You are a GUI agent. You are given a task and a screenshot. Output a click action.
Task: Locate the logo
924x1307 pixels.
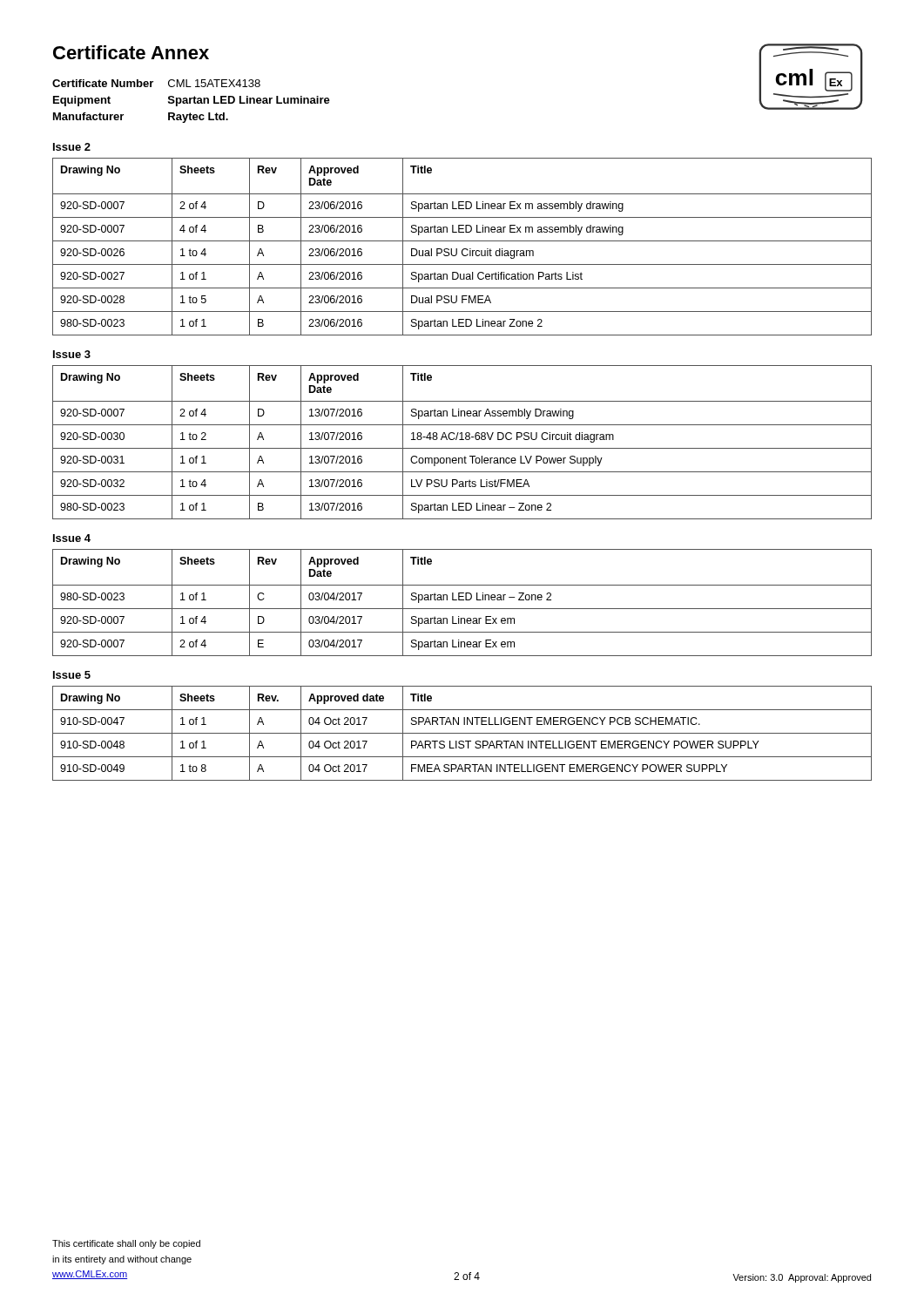coord(815,78)
